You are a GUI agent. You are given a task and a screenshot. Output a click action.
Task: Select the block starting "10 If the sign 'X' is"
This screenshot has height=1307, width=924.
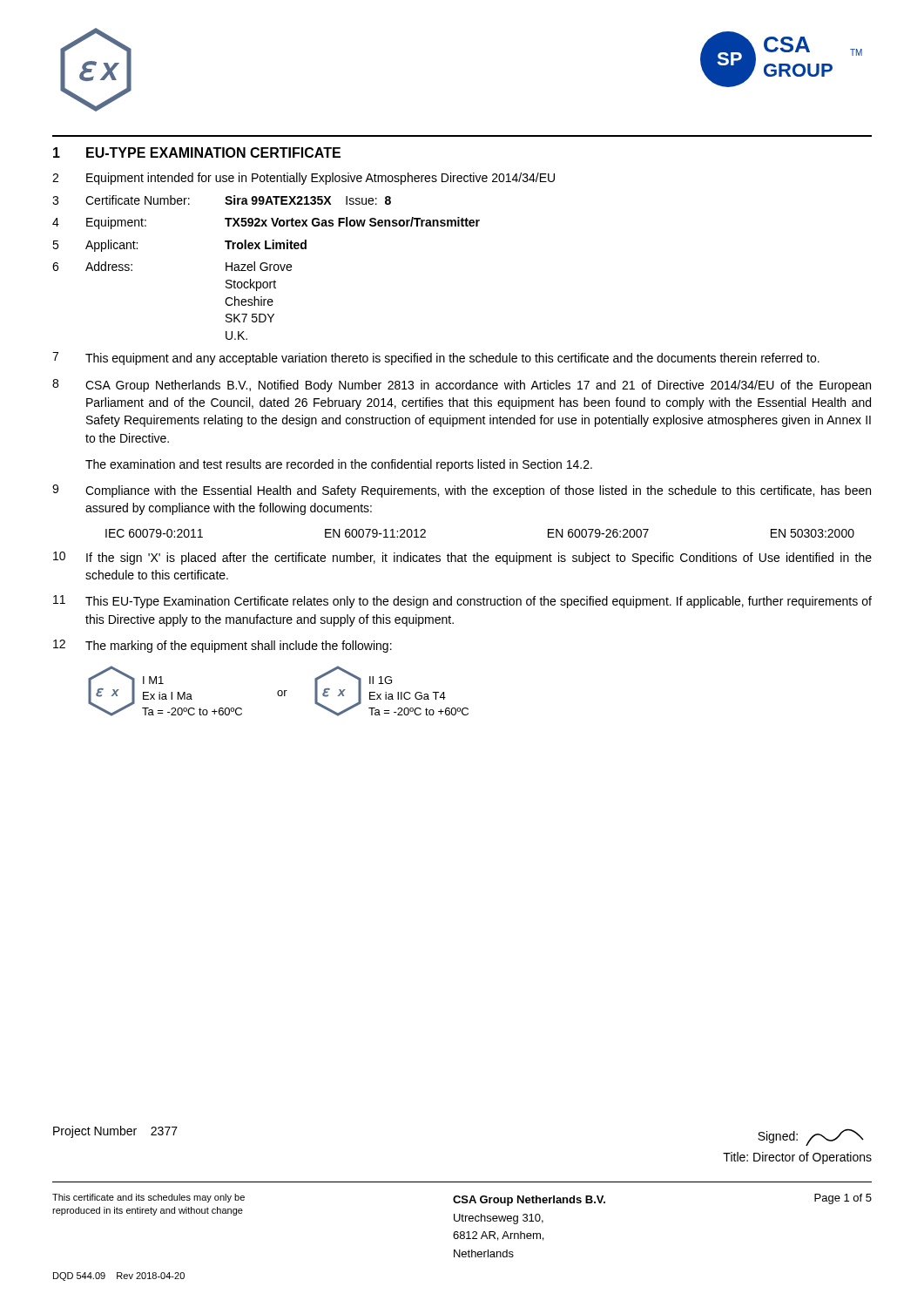pyautogui.click(x=462, y=566)
